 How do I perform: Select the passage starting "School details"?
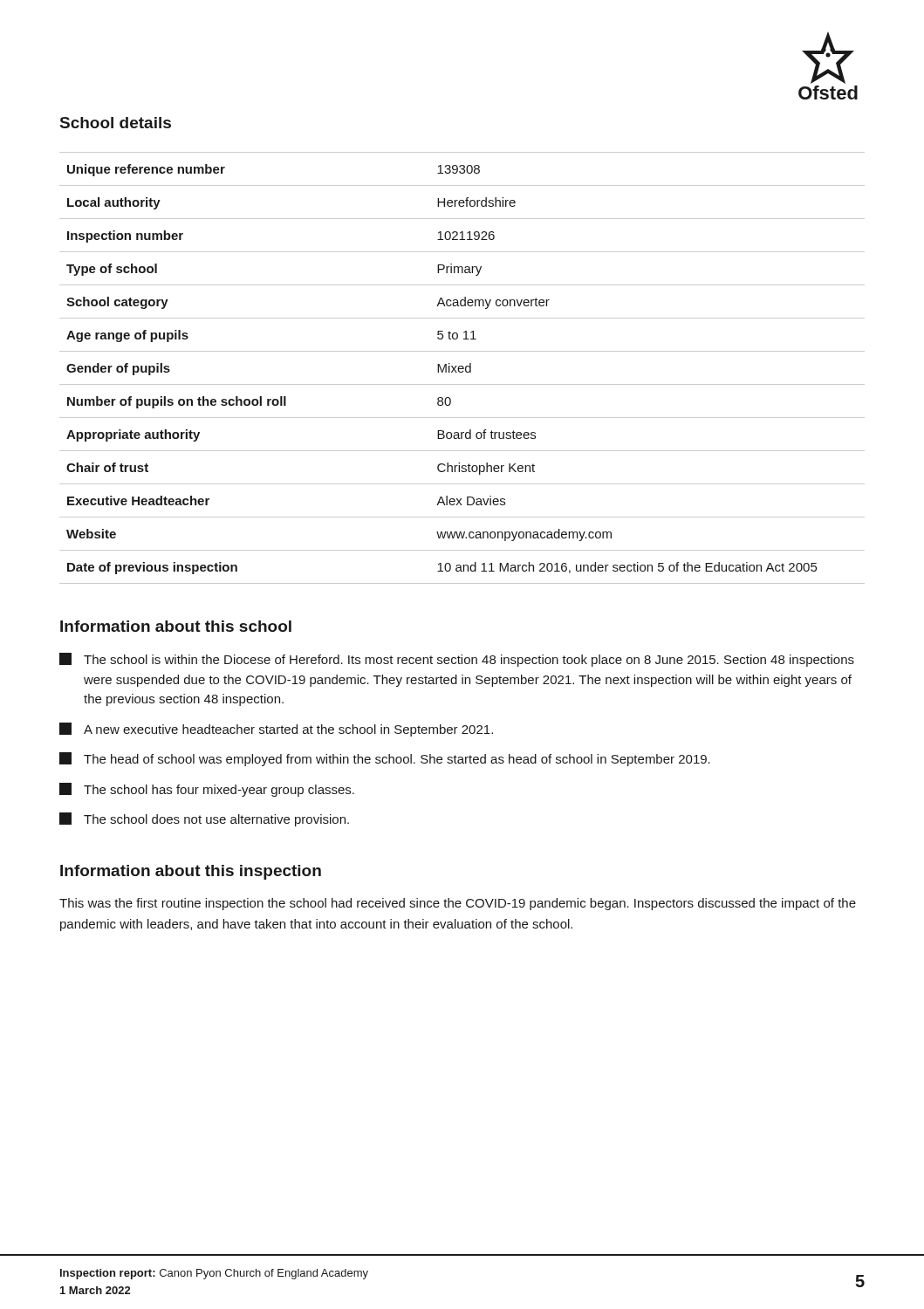click(116, 123)
